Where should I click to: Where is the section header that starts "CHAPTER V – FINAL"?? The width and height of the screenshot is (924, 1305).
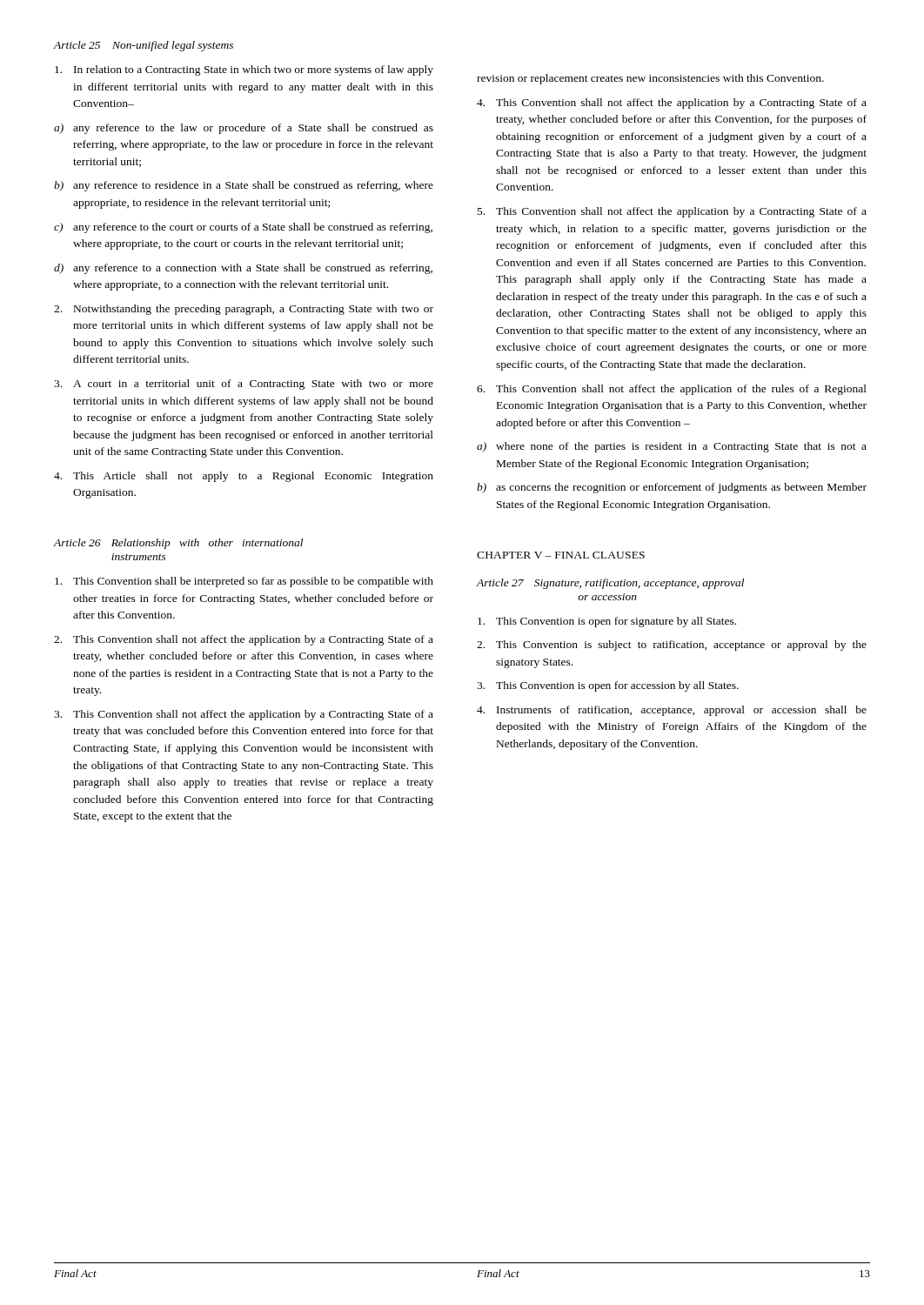pos(561,554)
